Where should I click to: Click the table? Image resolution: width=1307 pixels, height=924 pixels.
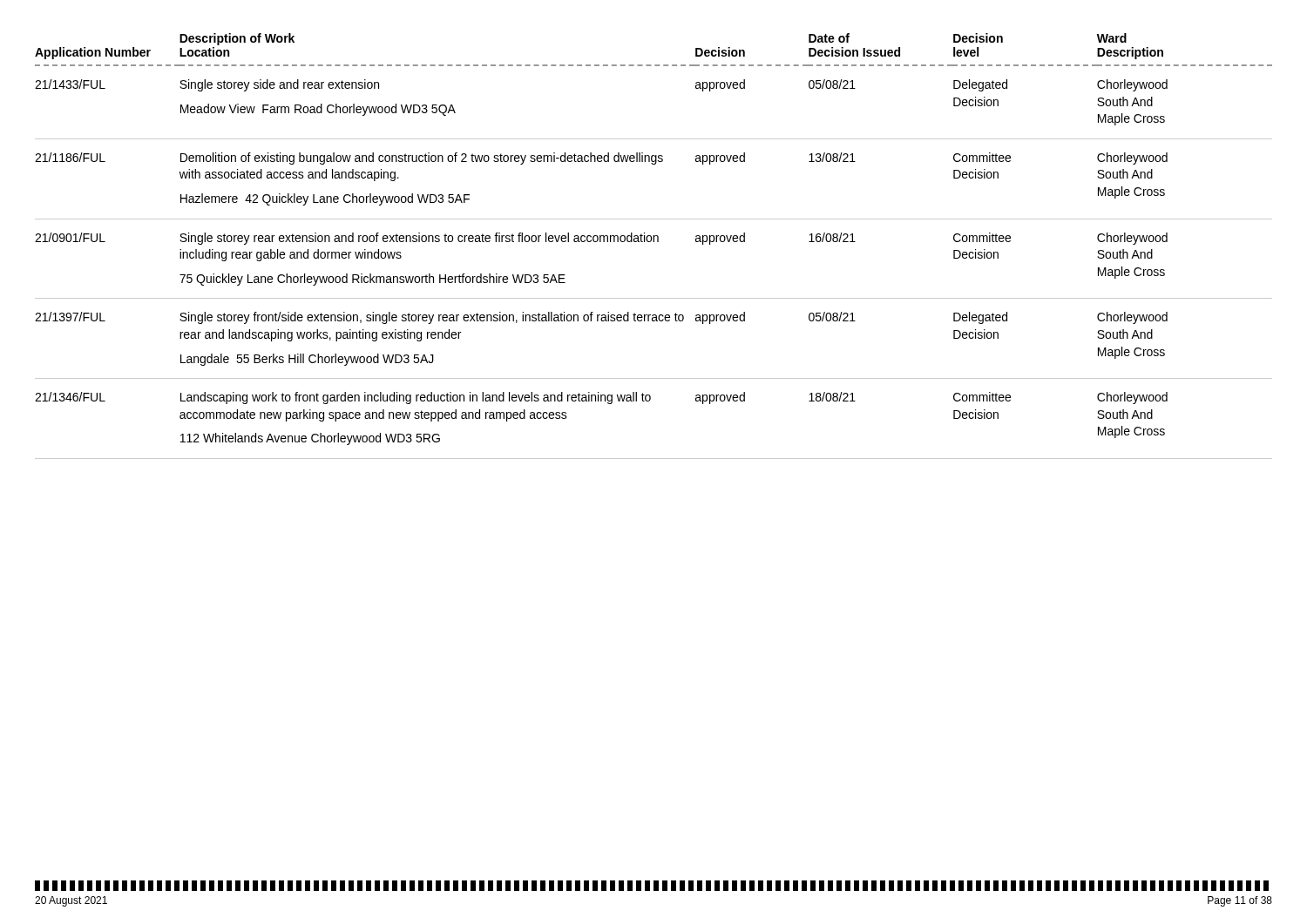click(x=654, y=243)
